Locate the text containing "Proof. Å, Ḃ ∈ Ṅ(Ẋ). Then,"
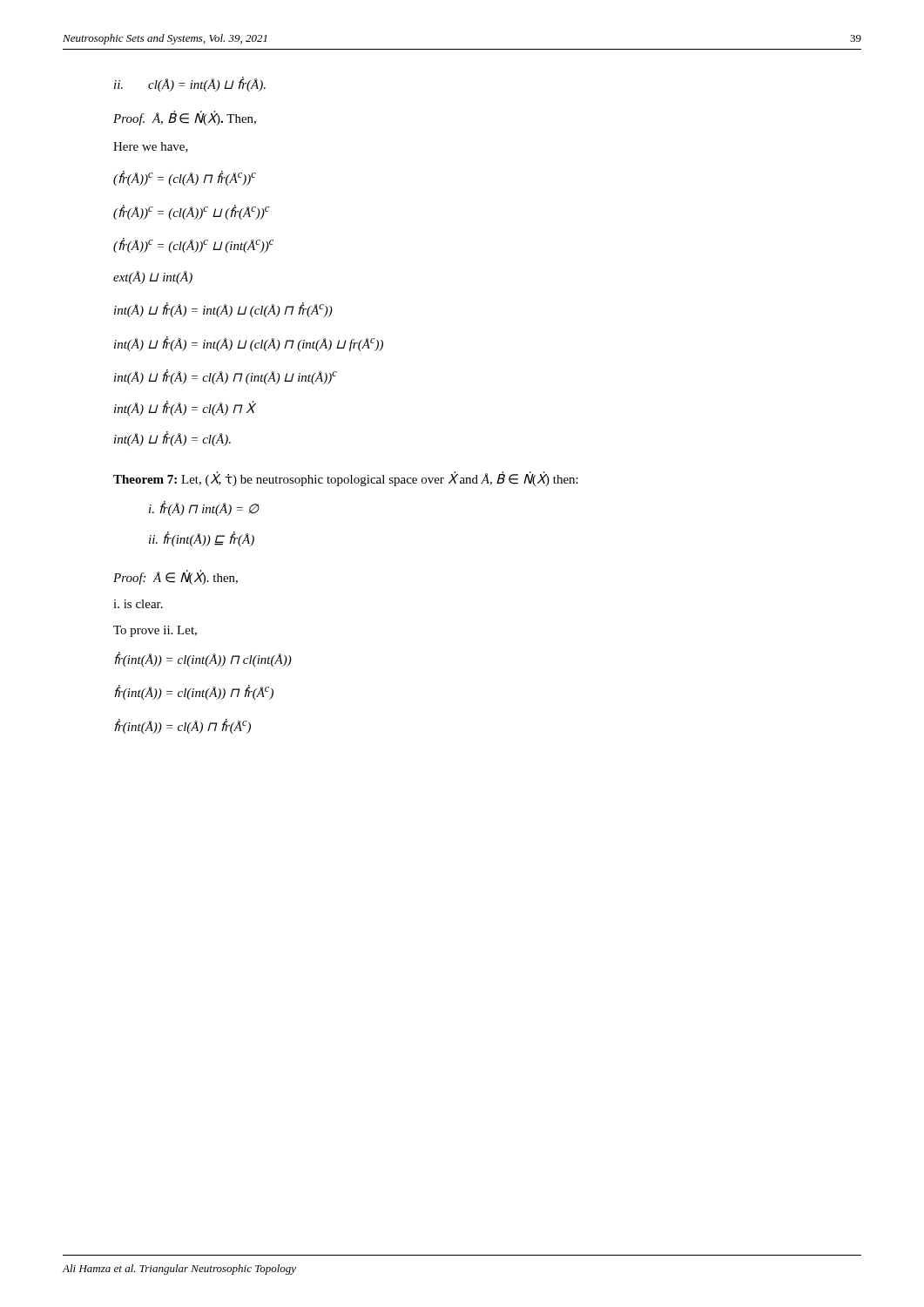 185,118
